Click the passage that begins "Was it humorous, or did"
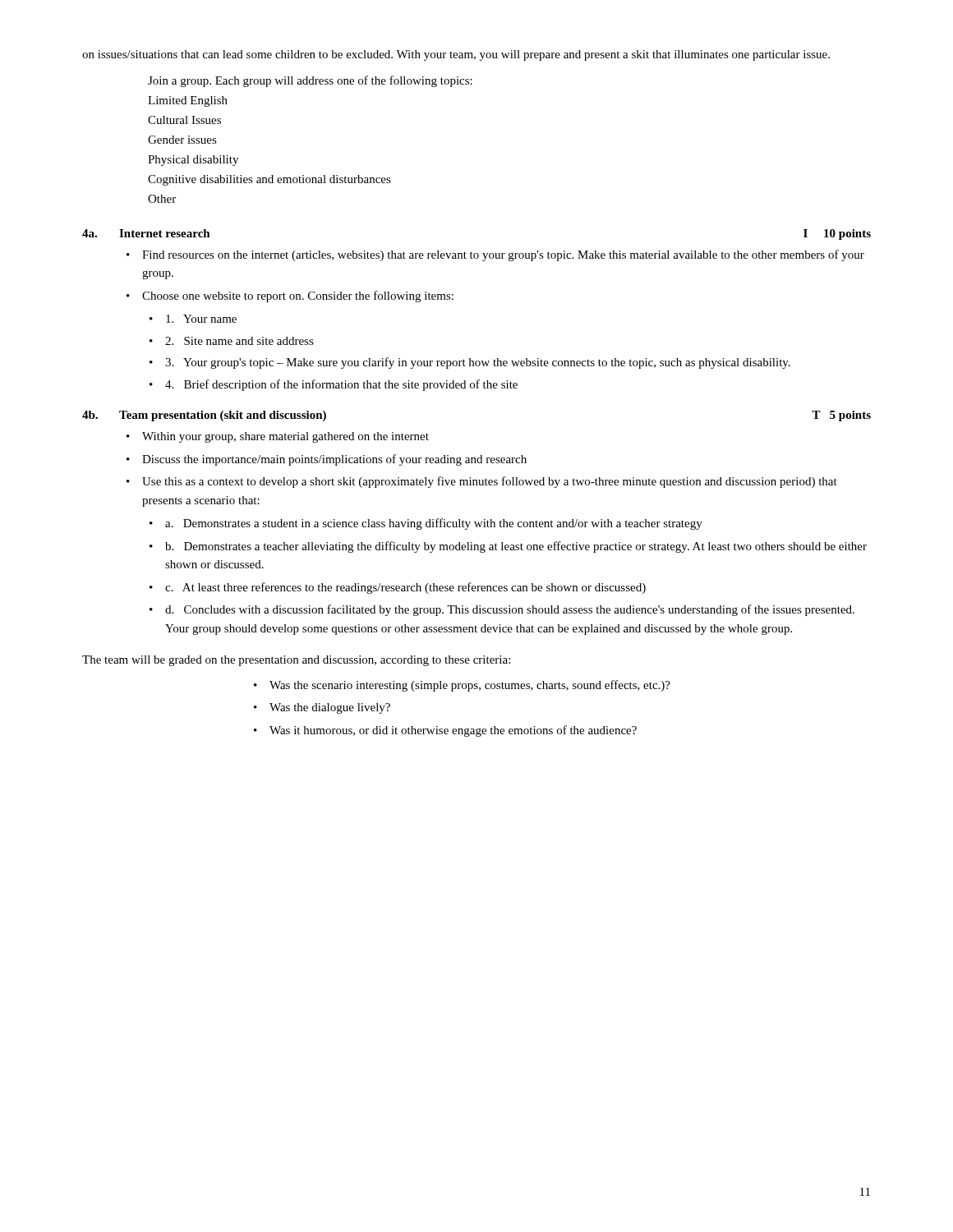This screenshot has width=953, height=1232. [x=453, y=730]
